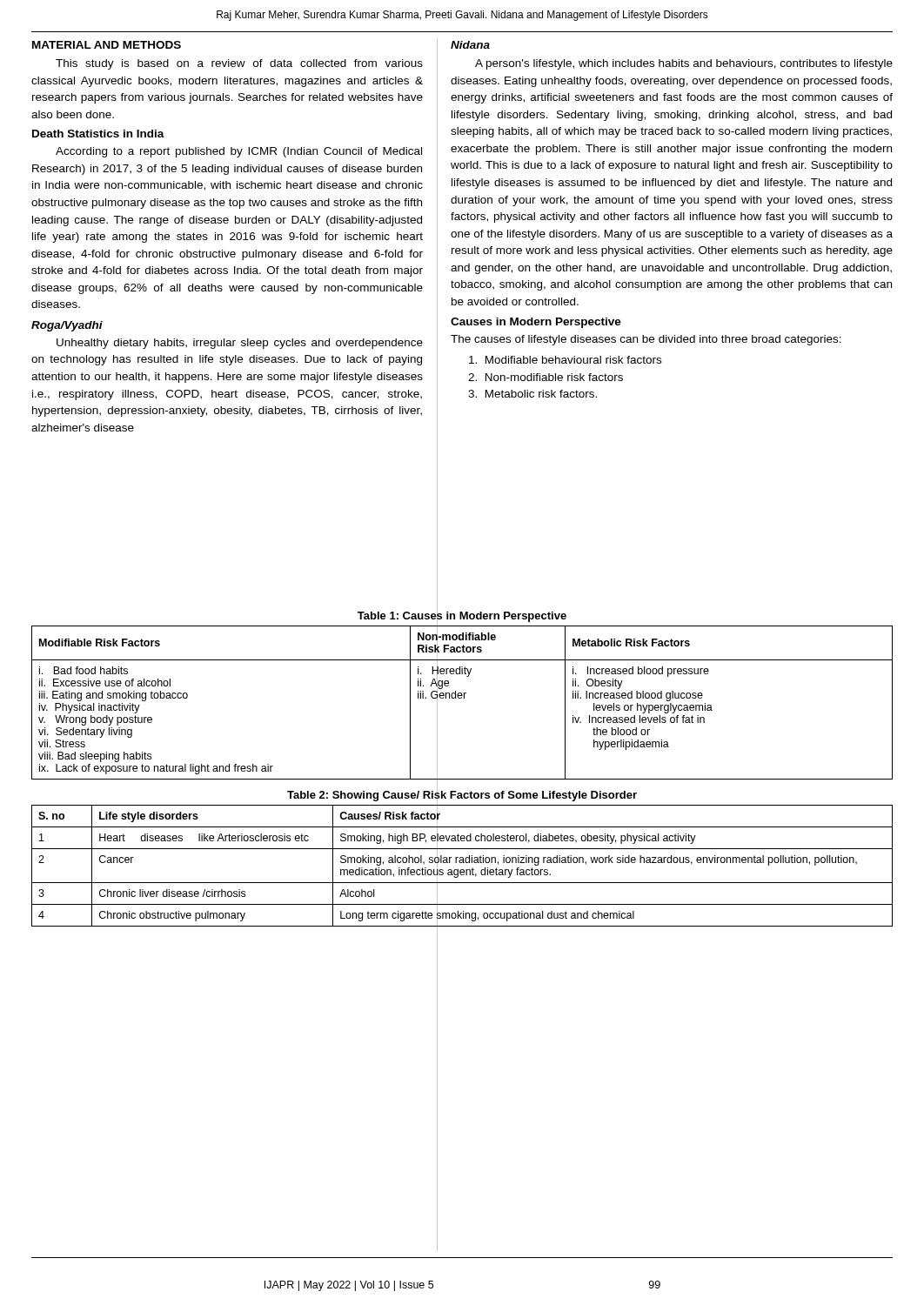Image resolution: width=924 pixels, height=1305 pixels.
Task: Click the passage that begins "The causes of"
Action: pyautogui.click(x=646, y=339)
